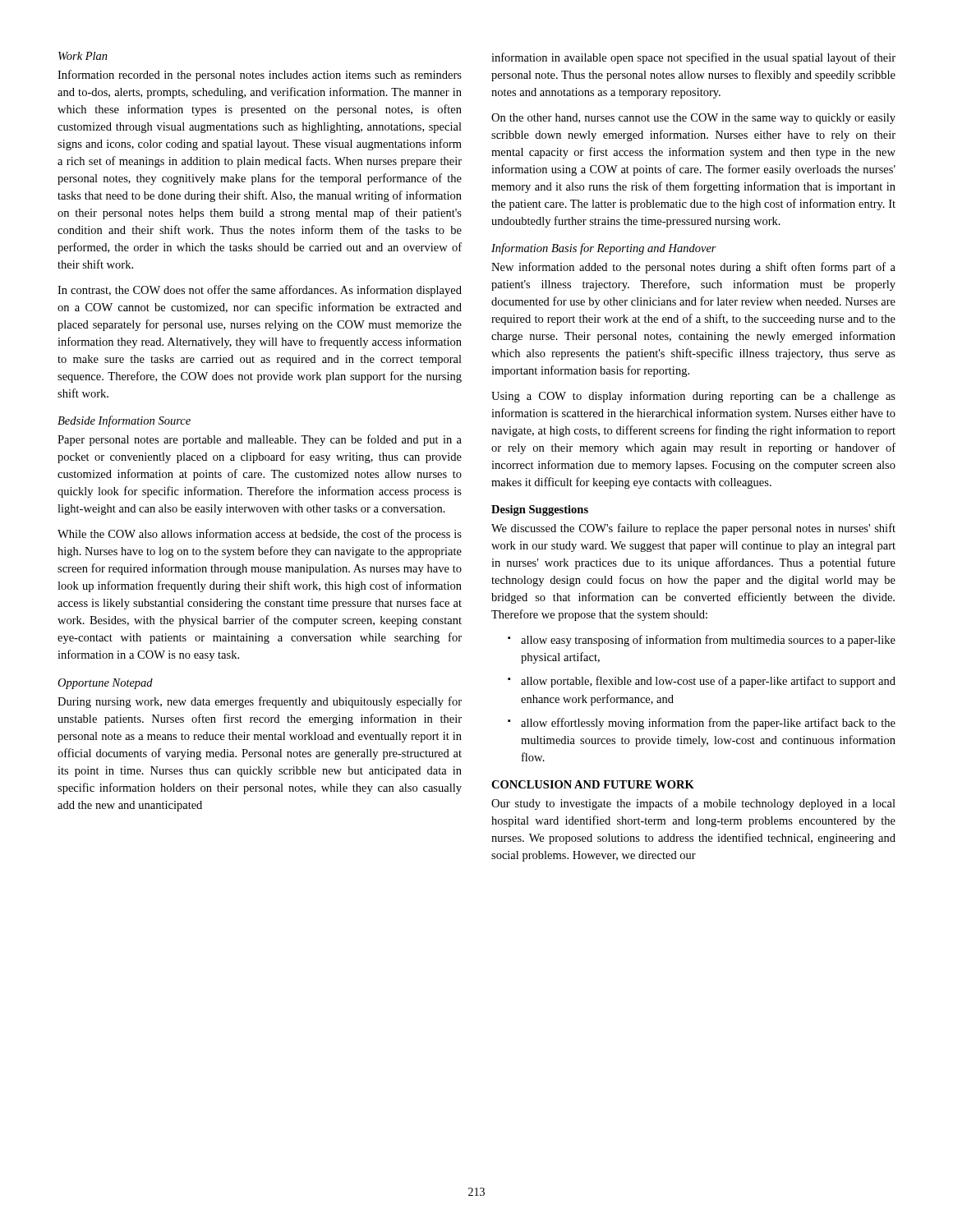Click on the text block starting "We discussed the COW's failure"

[x=693, y=572]
